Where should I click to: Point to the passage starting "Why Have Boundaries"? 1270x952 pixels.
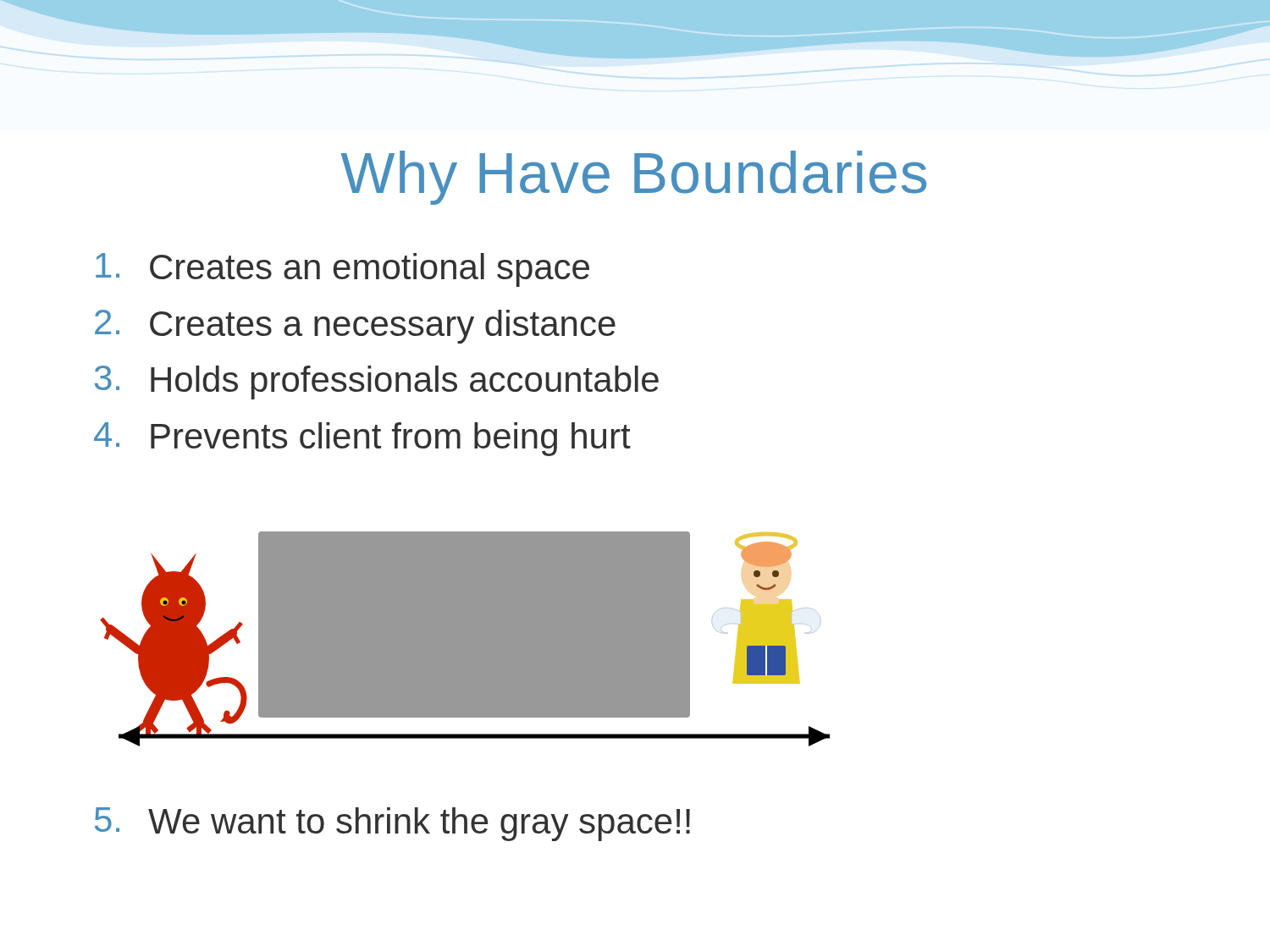[x=635, y=173]
